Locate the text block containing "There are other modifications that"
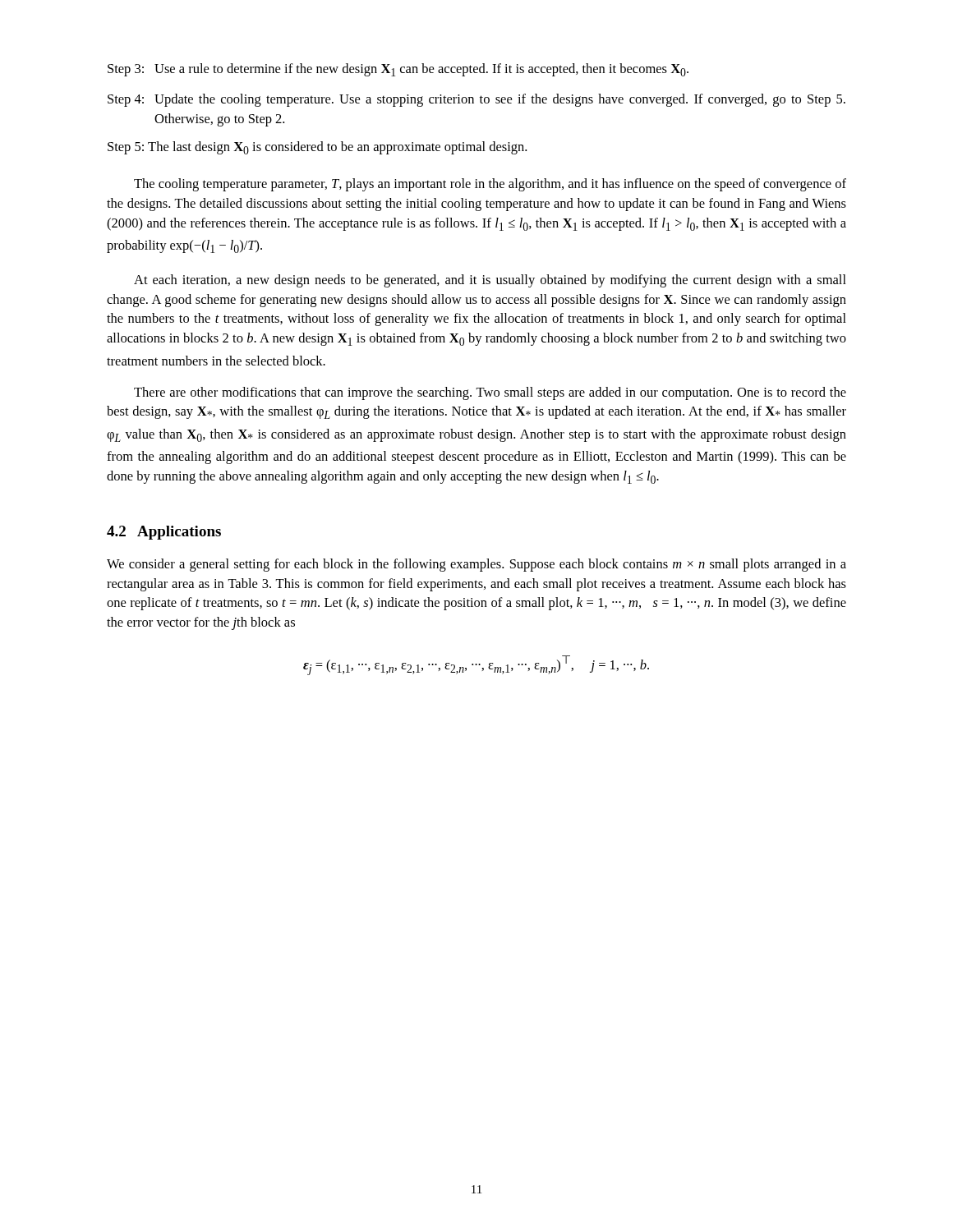The width and height of the screenshot is (953, 1232). click(x=476, y=435)
